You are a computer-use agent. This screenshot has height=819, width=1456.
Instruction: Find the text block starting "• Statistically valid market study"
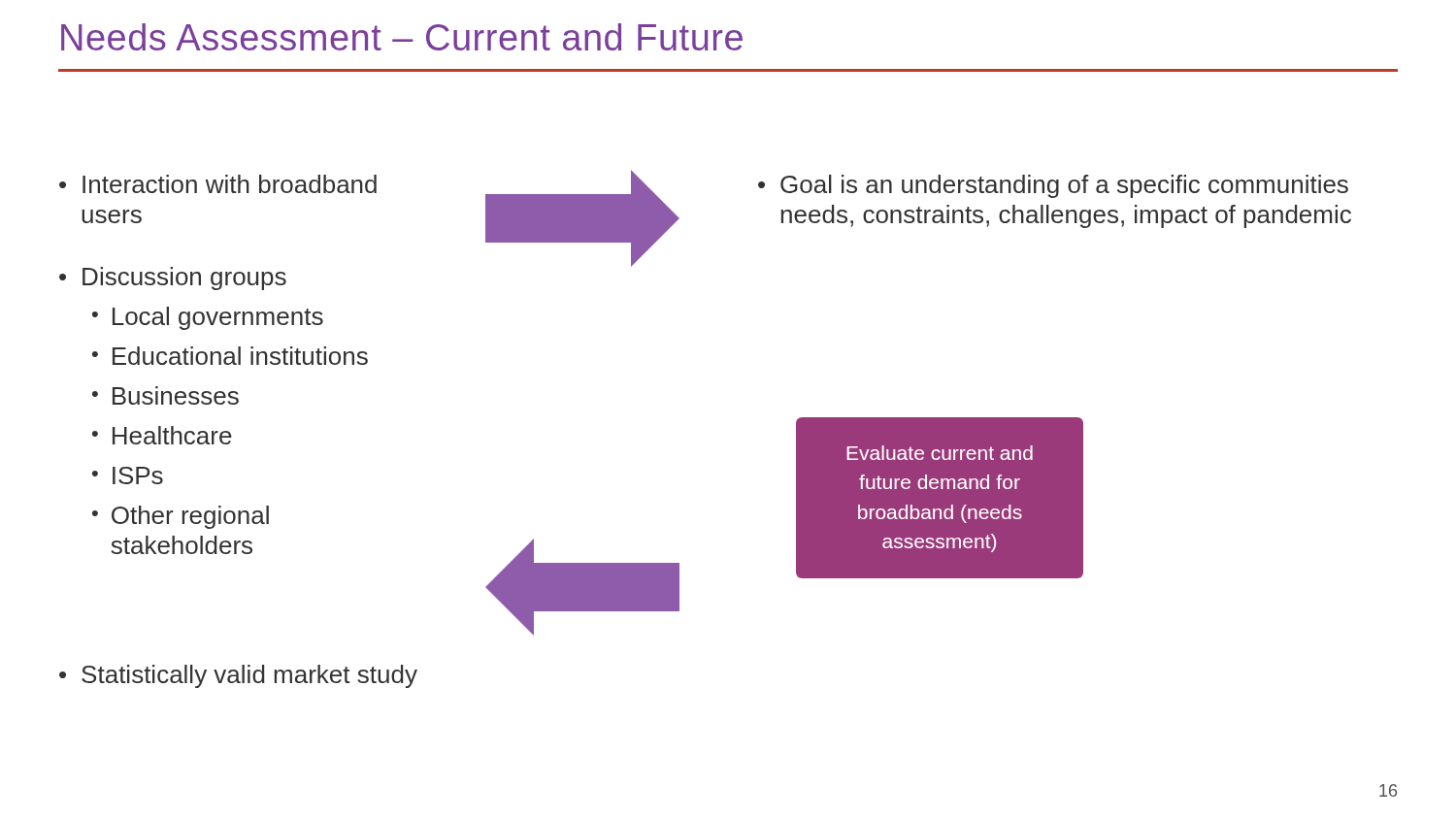click(238, 675)
